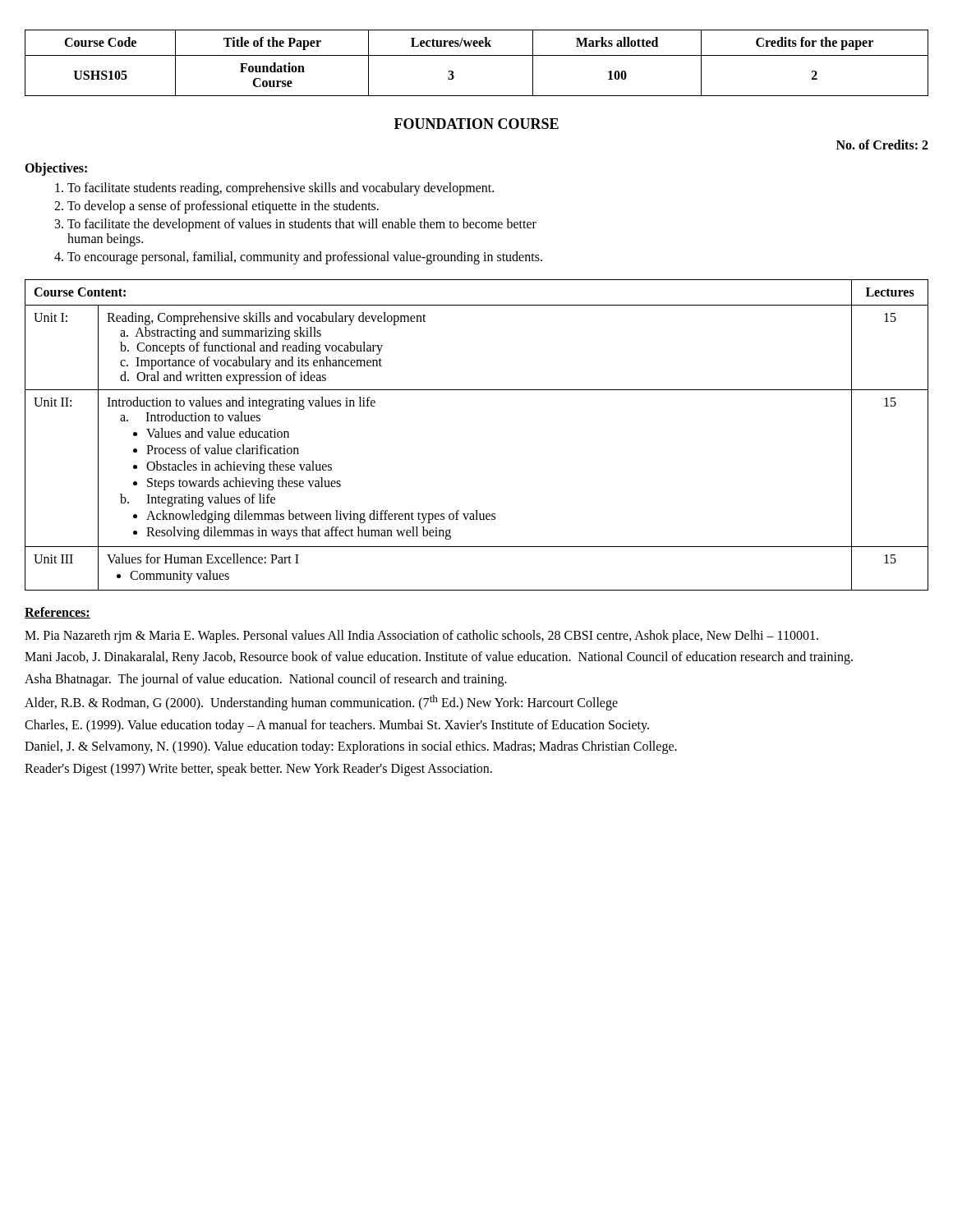Find the table that mentions "Reading, Comprehensive skills"
The image size is (953, 1232).
(476, 435)
